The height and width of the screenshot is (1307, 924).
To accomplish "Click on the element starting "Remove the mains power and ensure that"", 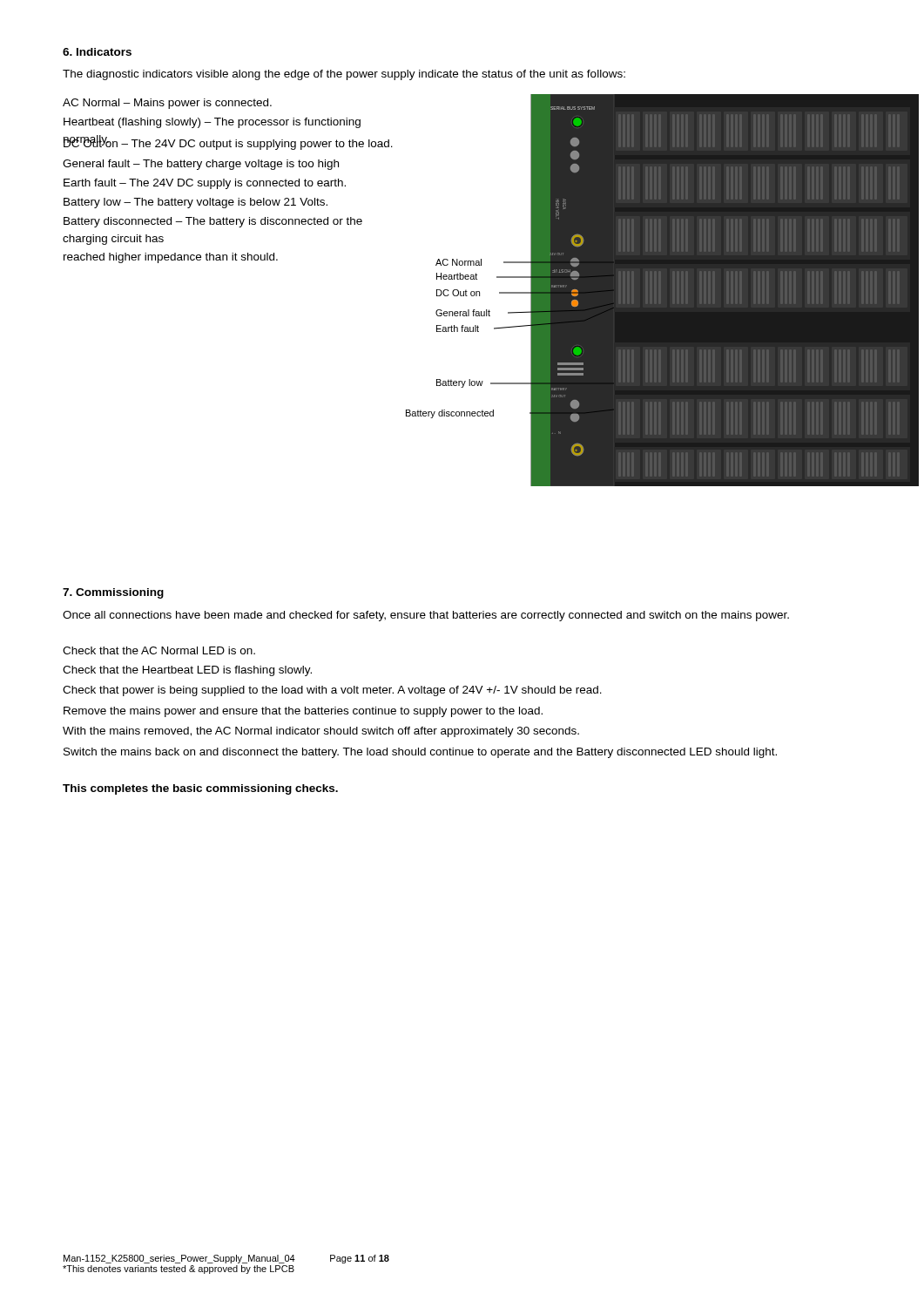I will tap(303, 711).
